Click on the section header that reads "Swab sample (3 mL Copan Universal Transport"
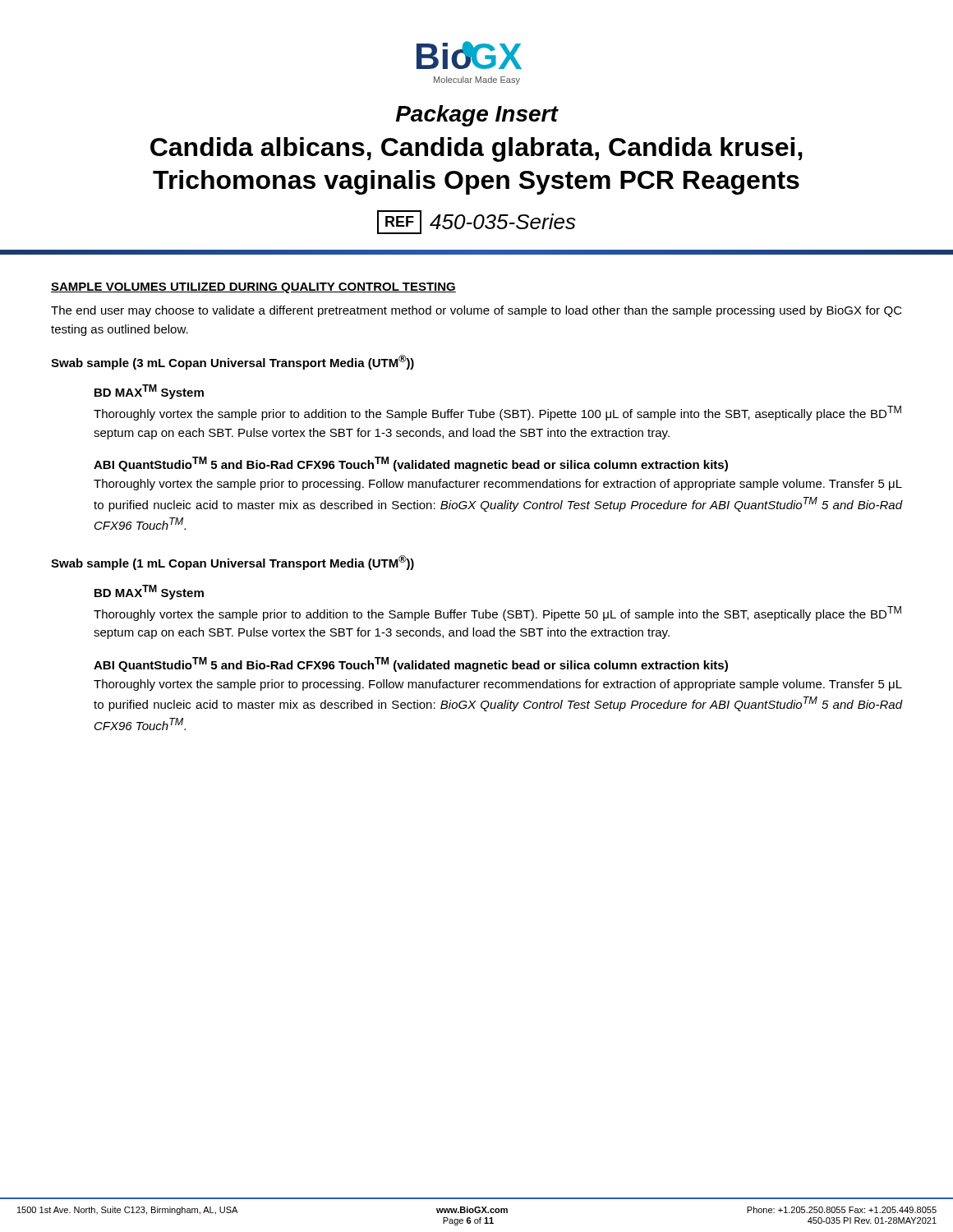Image resolution: width=953 pixels, height=1232 pixels. (233, 361)
